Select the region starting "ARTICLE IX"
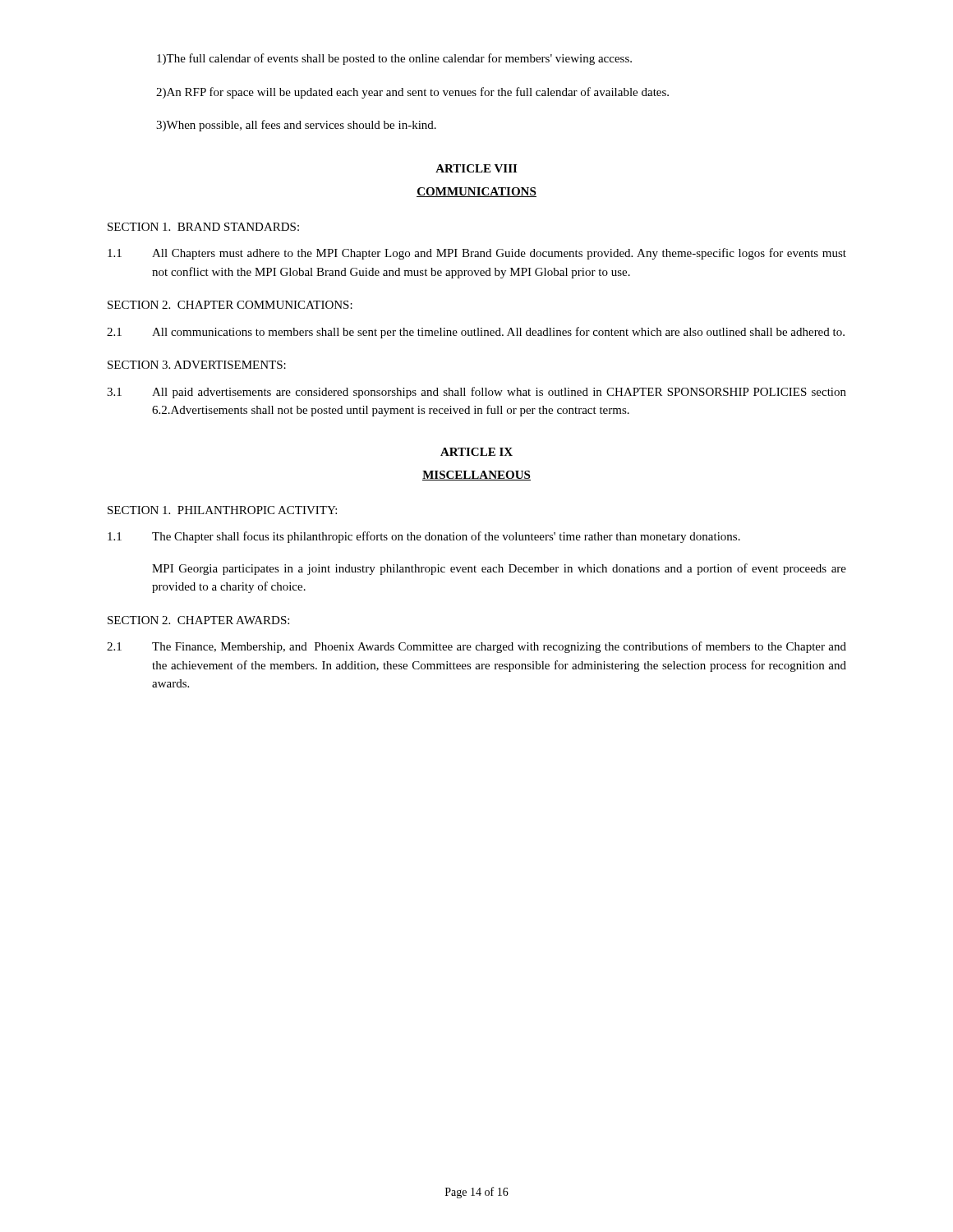The height and width of the screenshot is (1232, 953). click(476, 451)
